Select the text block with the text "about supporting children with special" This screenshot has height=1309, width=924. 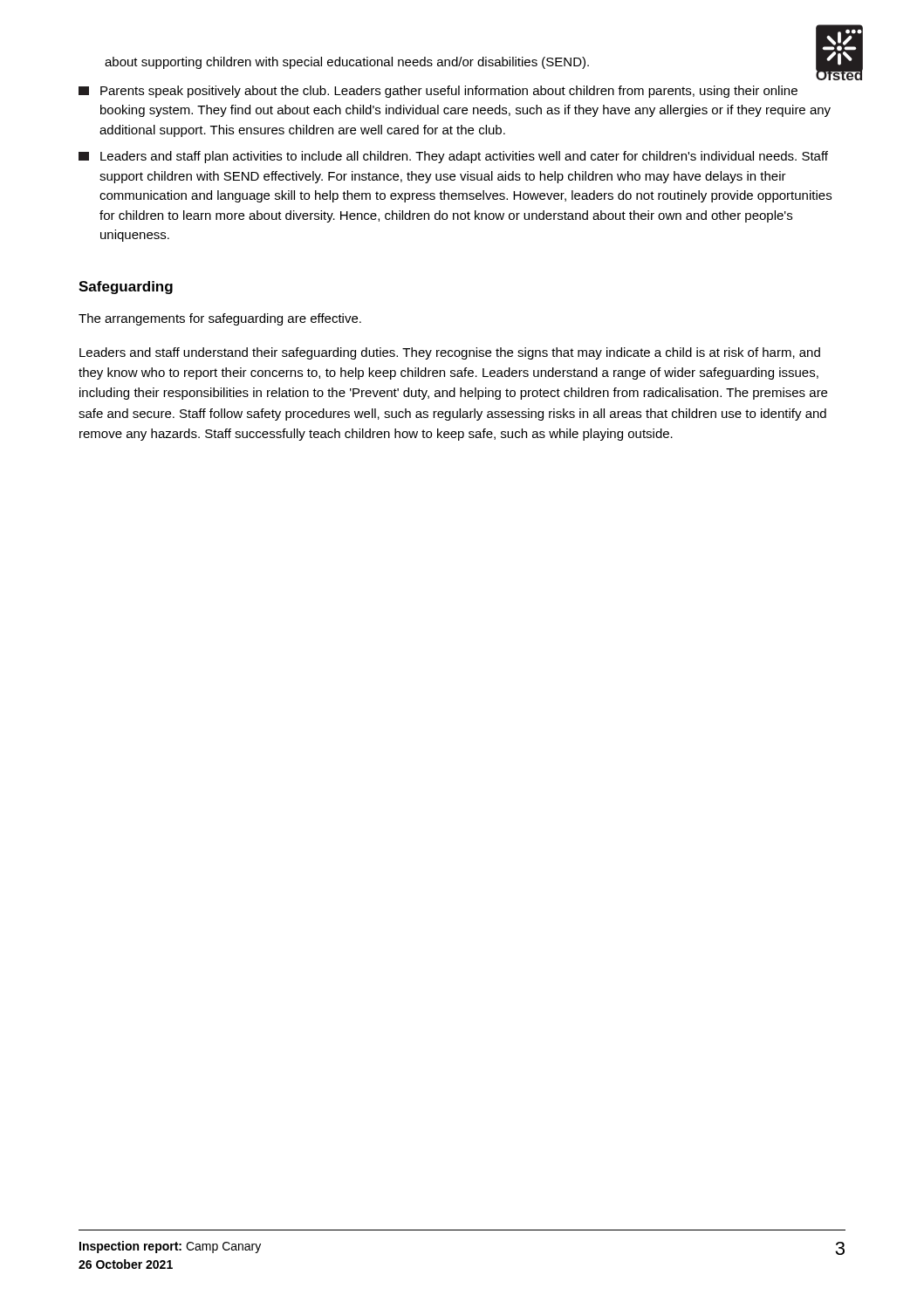click(347, 62)
